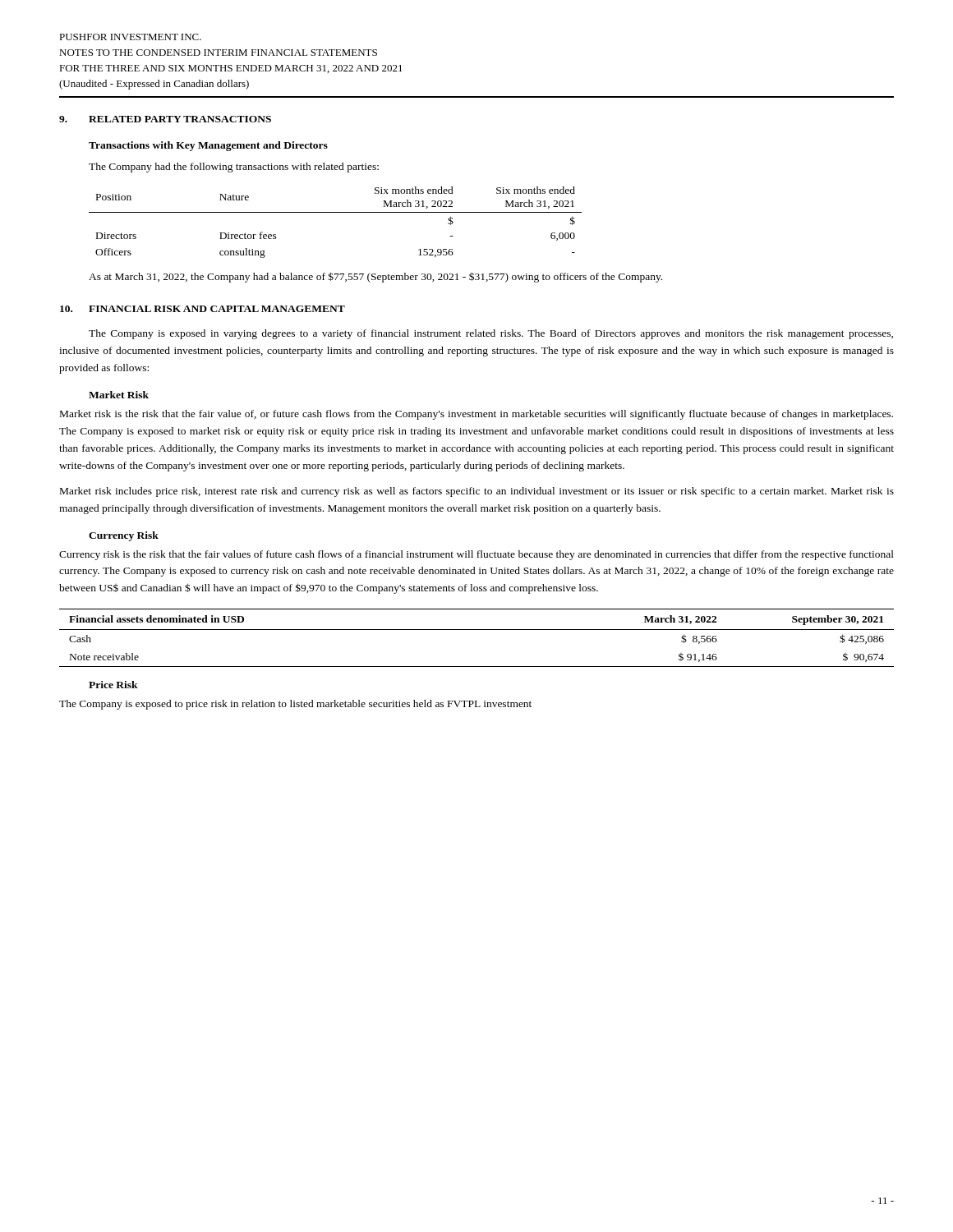Find the section header that says "Transactions with Key Management and Directors"
The image size is (953, 1232).
[x=208, y=145]
